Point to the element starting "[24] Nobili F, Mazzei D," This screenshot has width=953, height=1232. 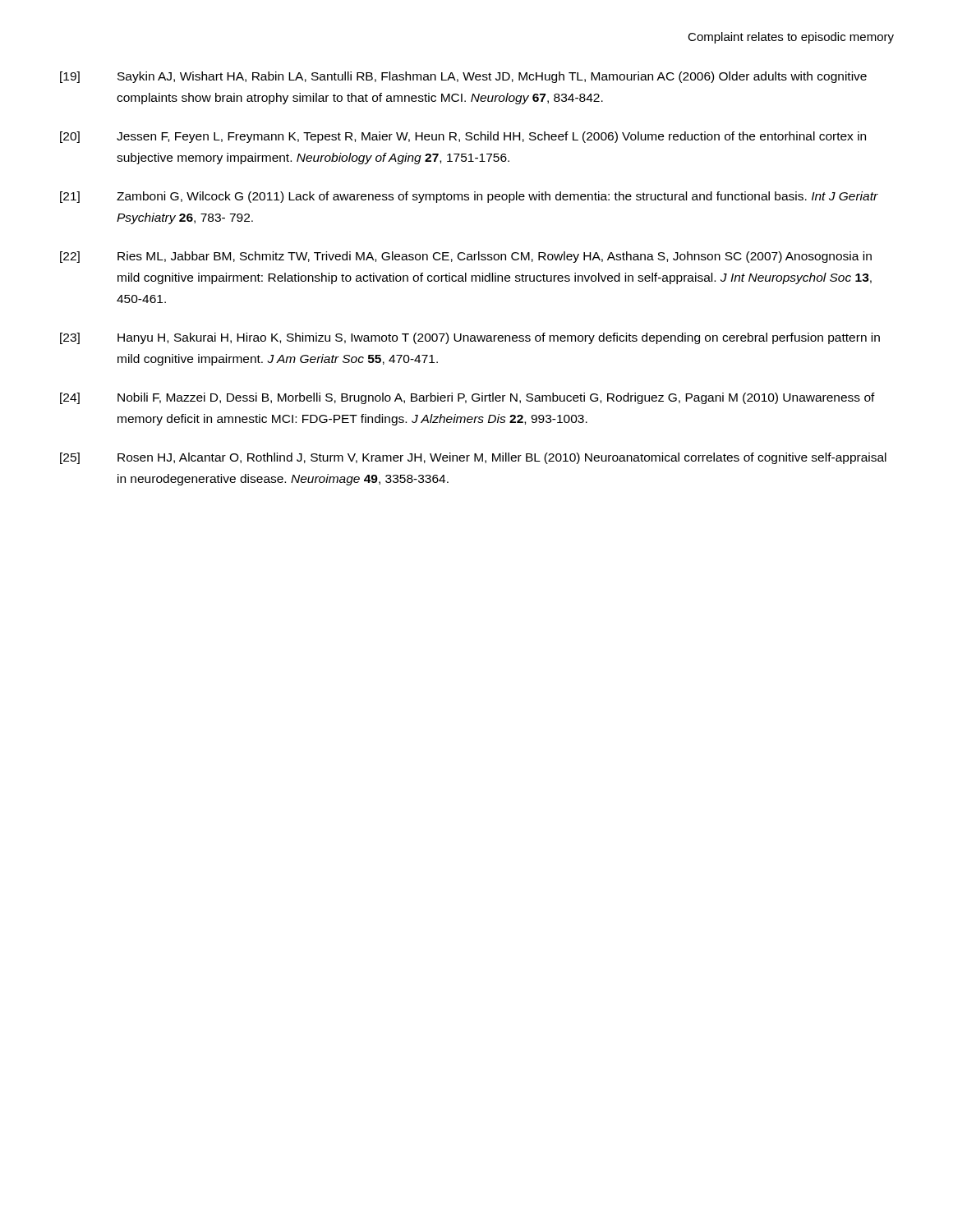pyautogui.click(x=476, y=408)
